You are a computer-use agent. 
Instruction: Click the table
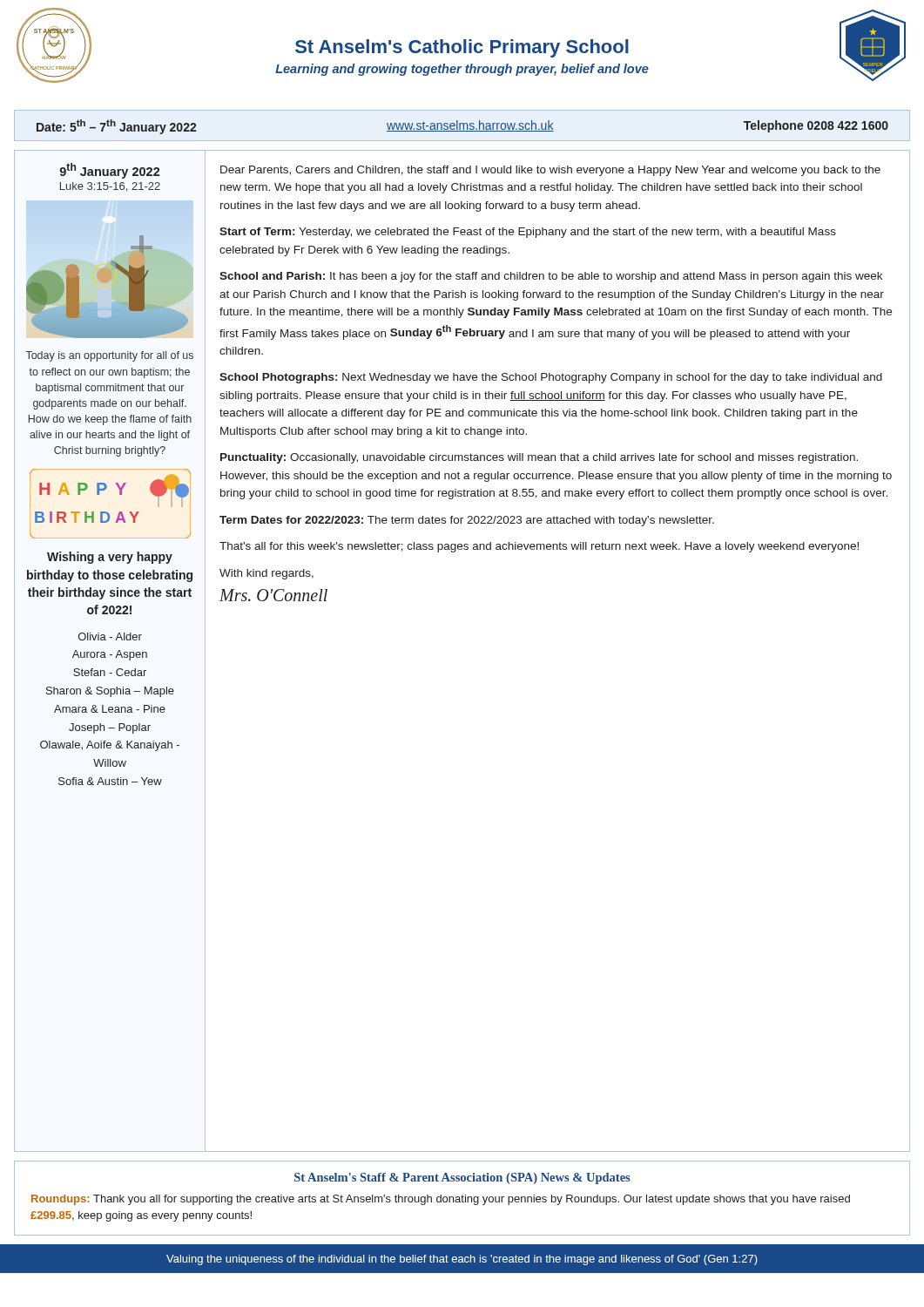pos(462,1198)
